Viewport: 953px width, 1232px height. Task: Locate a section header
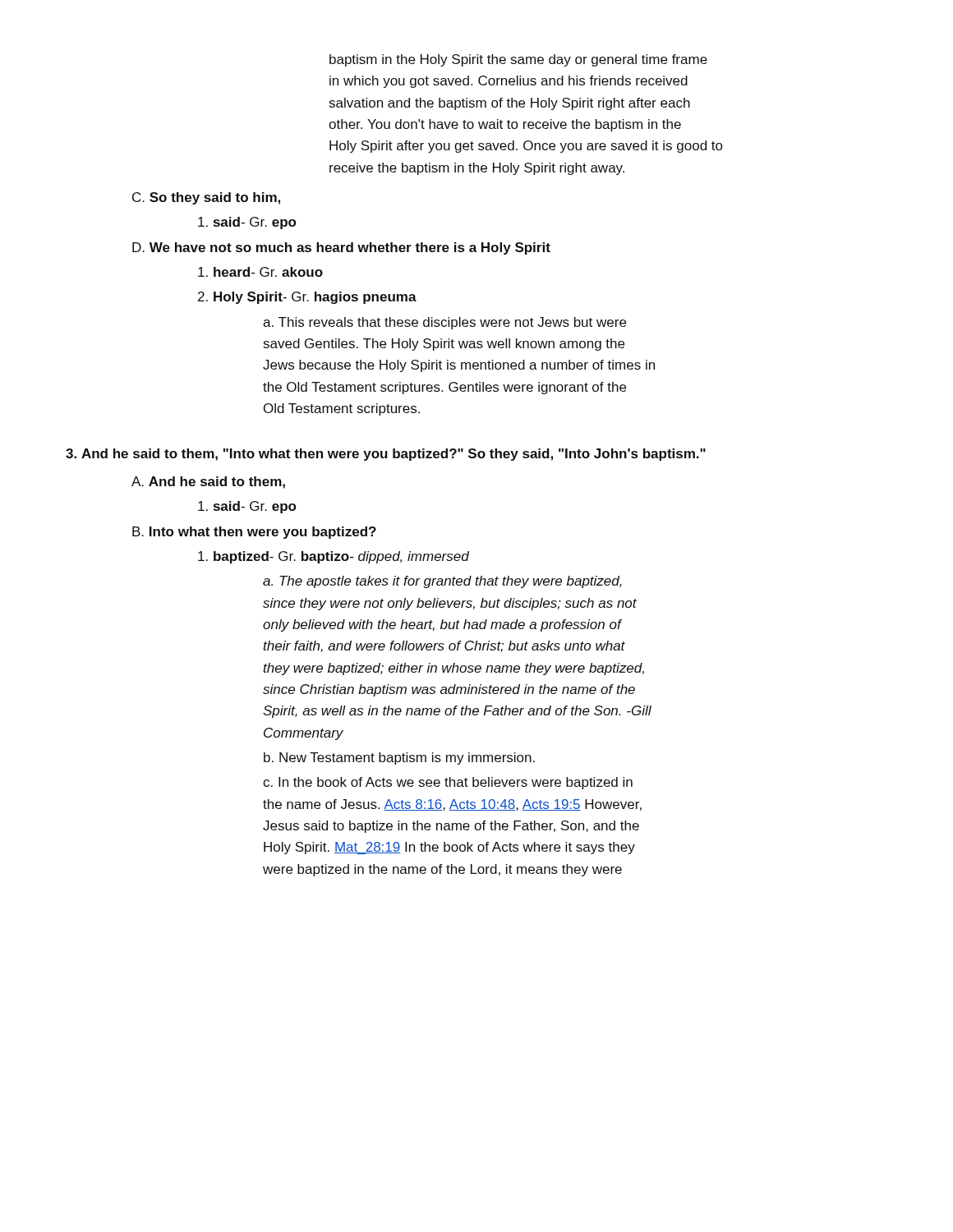point(386,453)
